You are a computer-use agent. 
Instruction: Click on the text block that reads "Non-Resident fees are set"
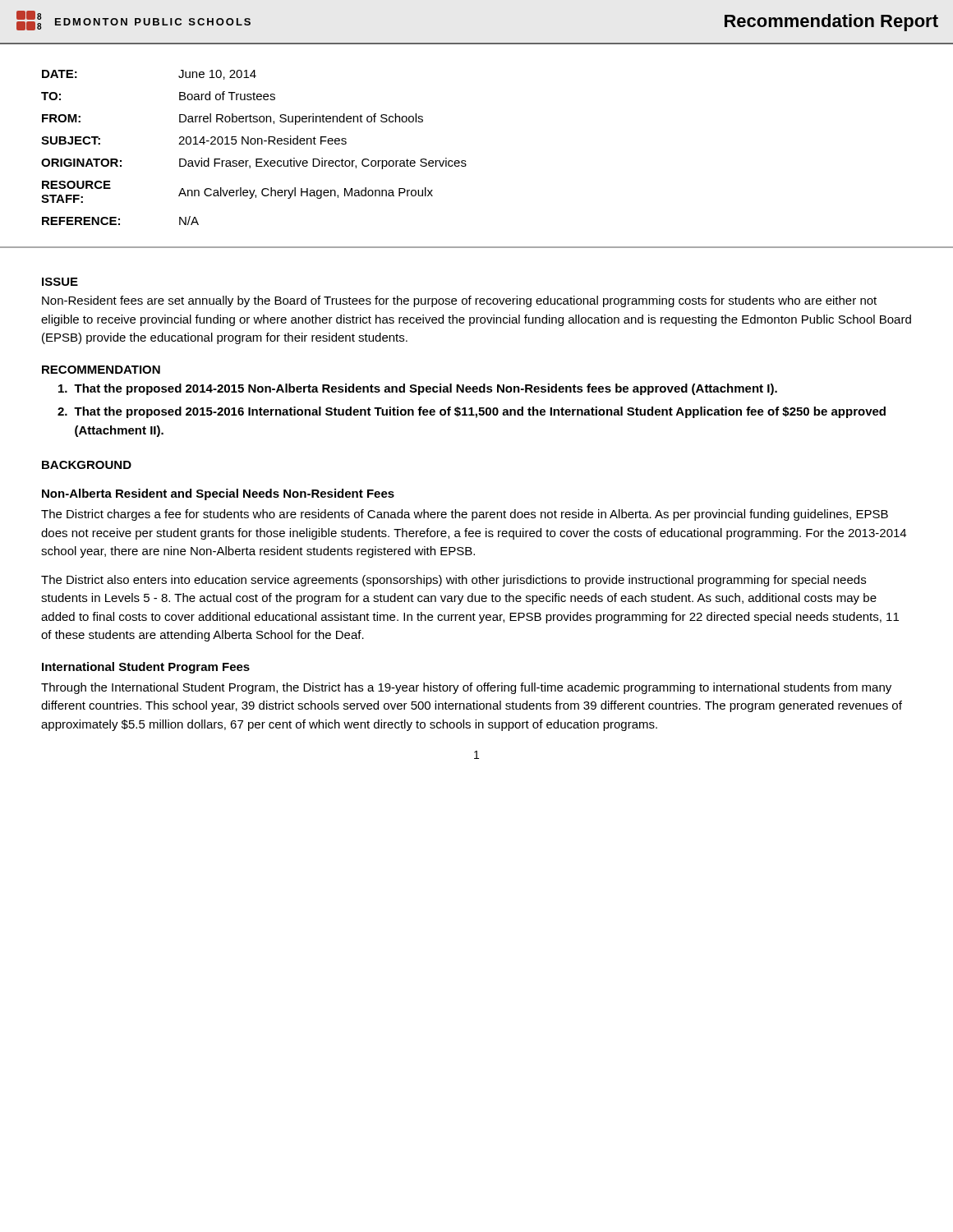pos(476,319)
